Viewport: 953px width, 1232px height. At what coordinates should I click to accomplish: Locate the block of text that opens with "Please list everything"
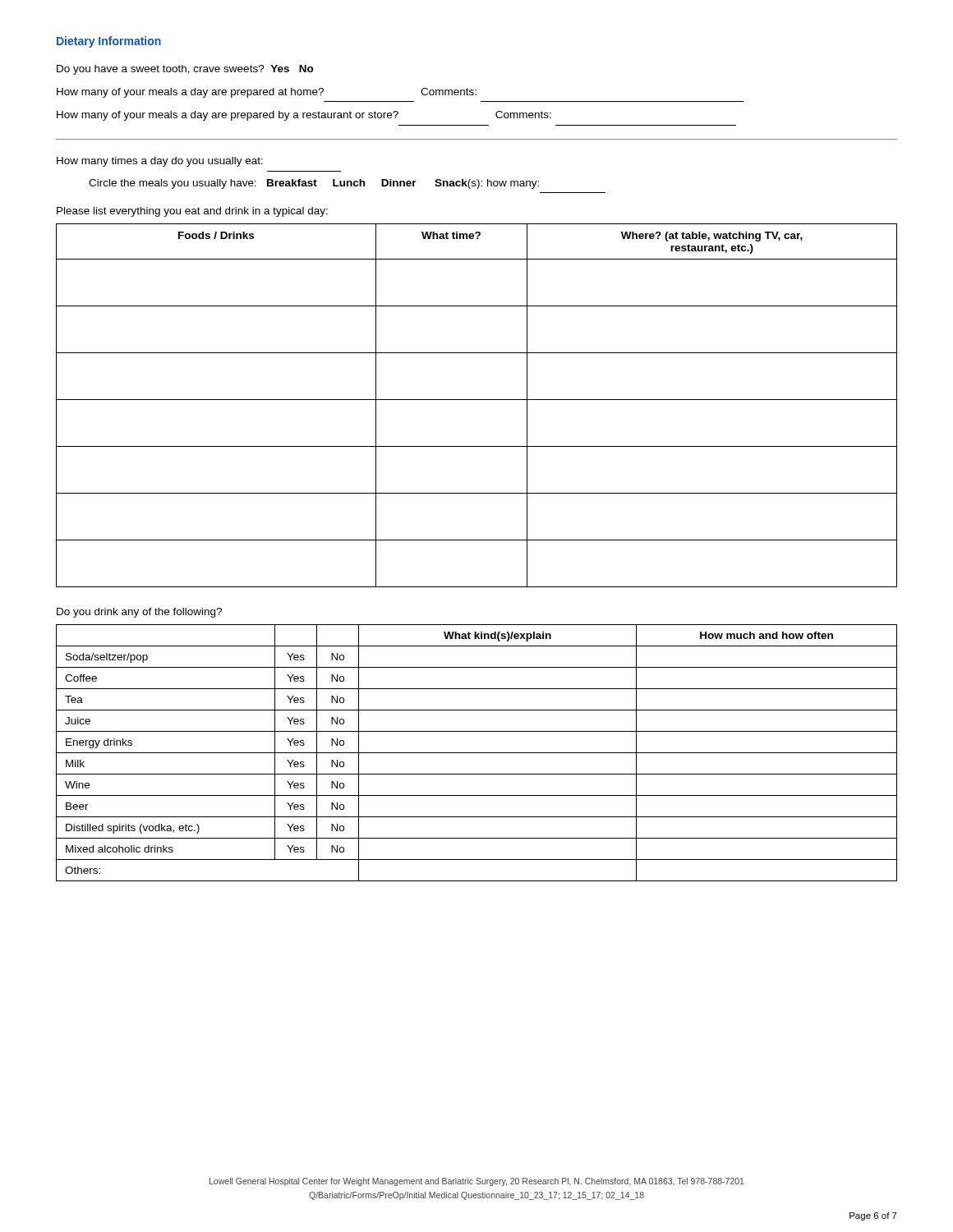click(192, 211)
